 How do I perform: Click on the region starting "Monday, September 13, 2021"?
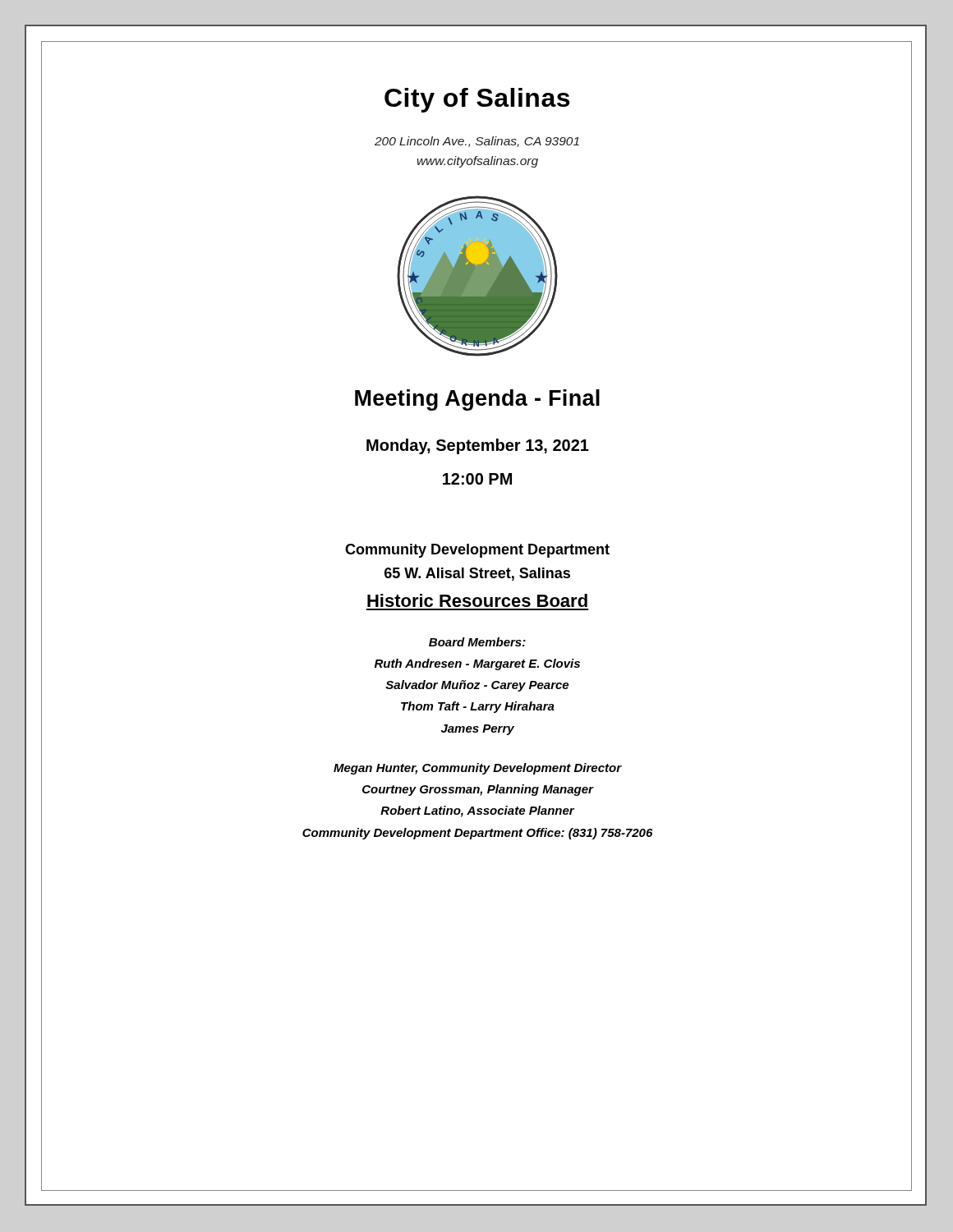[477, 445]
